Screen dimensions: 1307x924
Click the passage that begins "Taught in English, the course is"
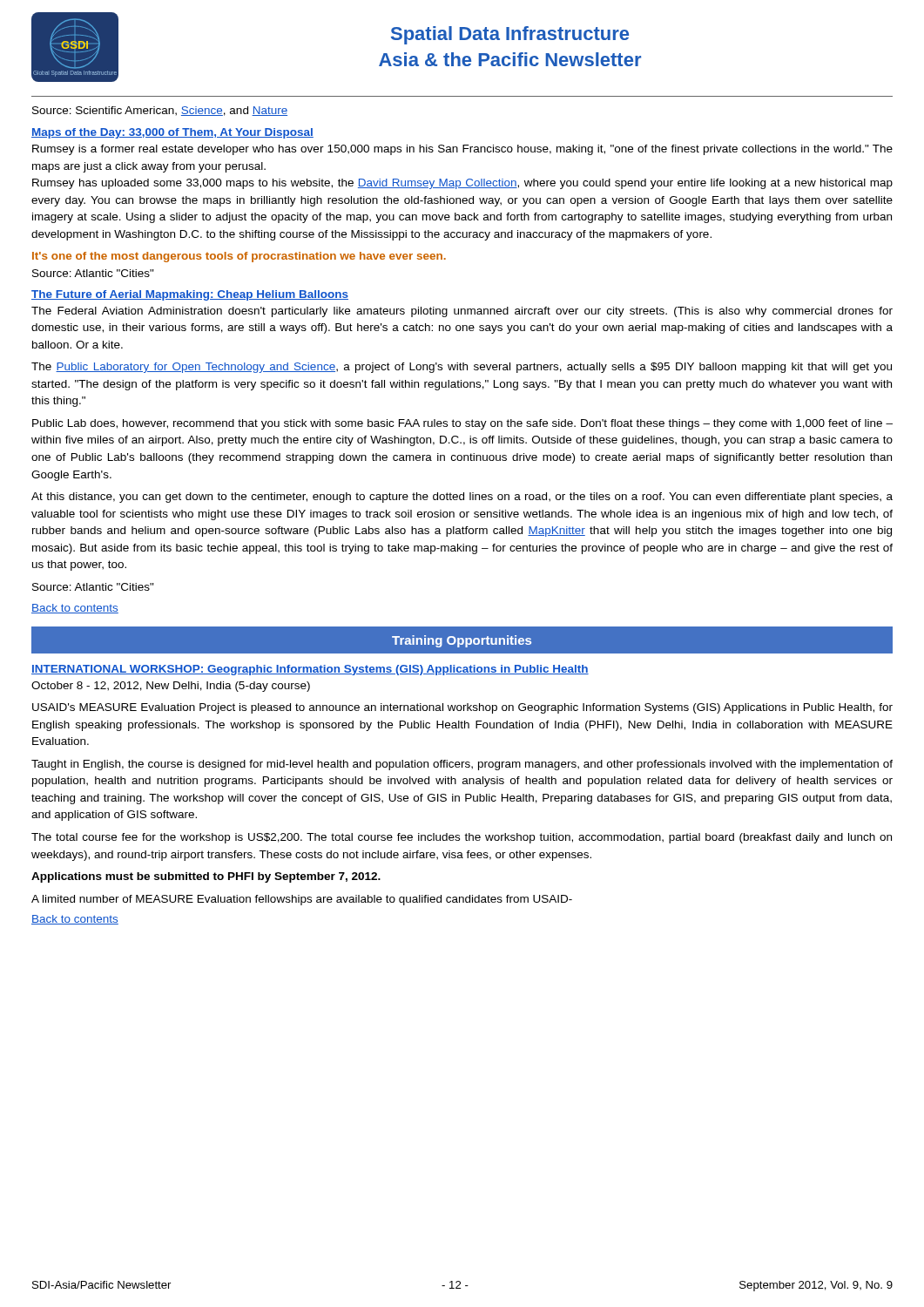click(x=462, y=789)
